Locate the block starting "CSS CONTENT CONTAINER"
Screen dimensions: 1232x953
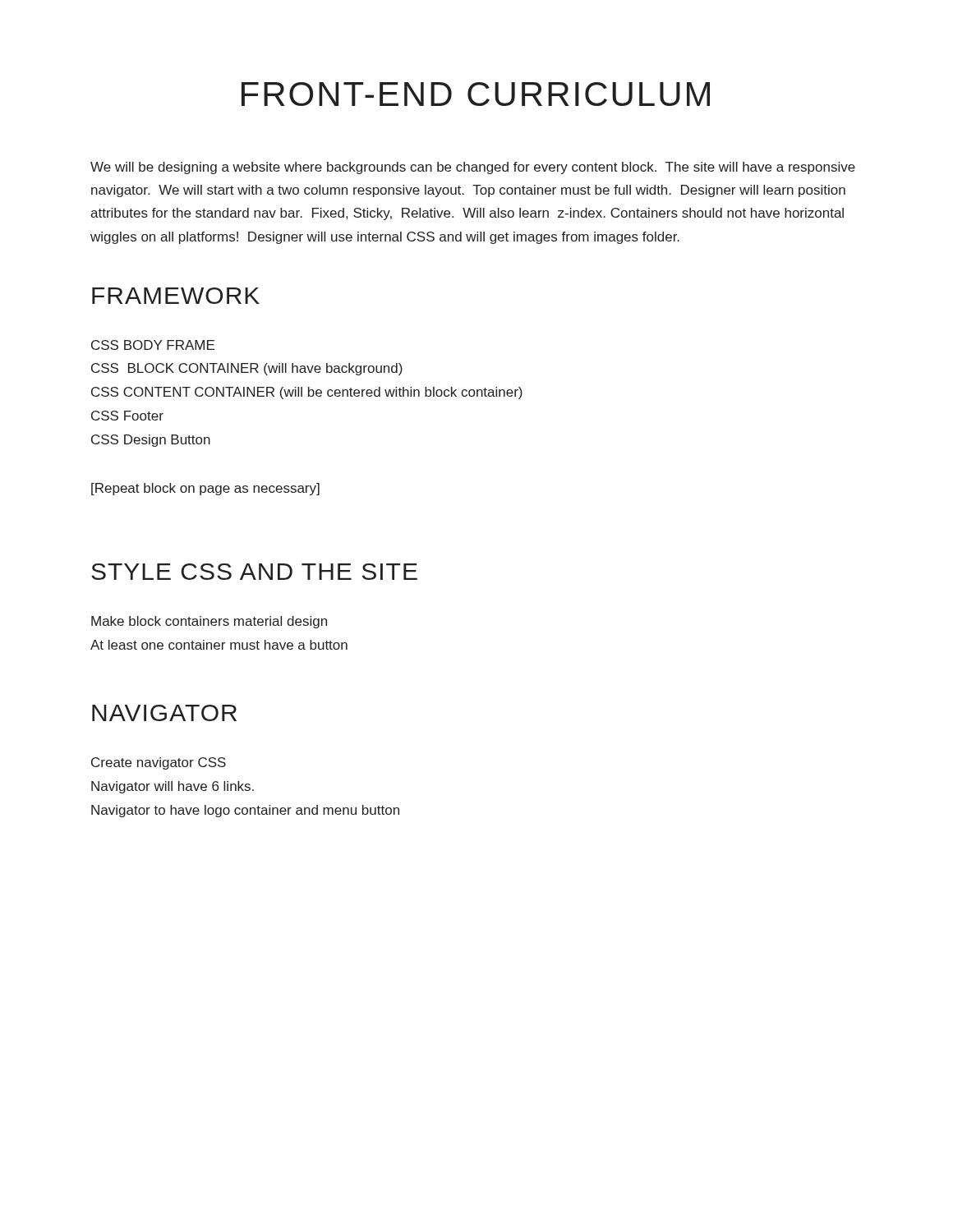pos(307,392)
